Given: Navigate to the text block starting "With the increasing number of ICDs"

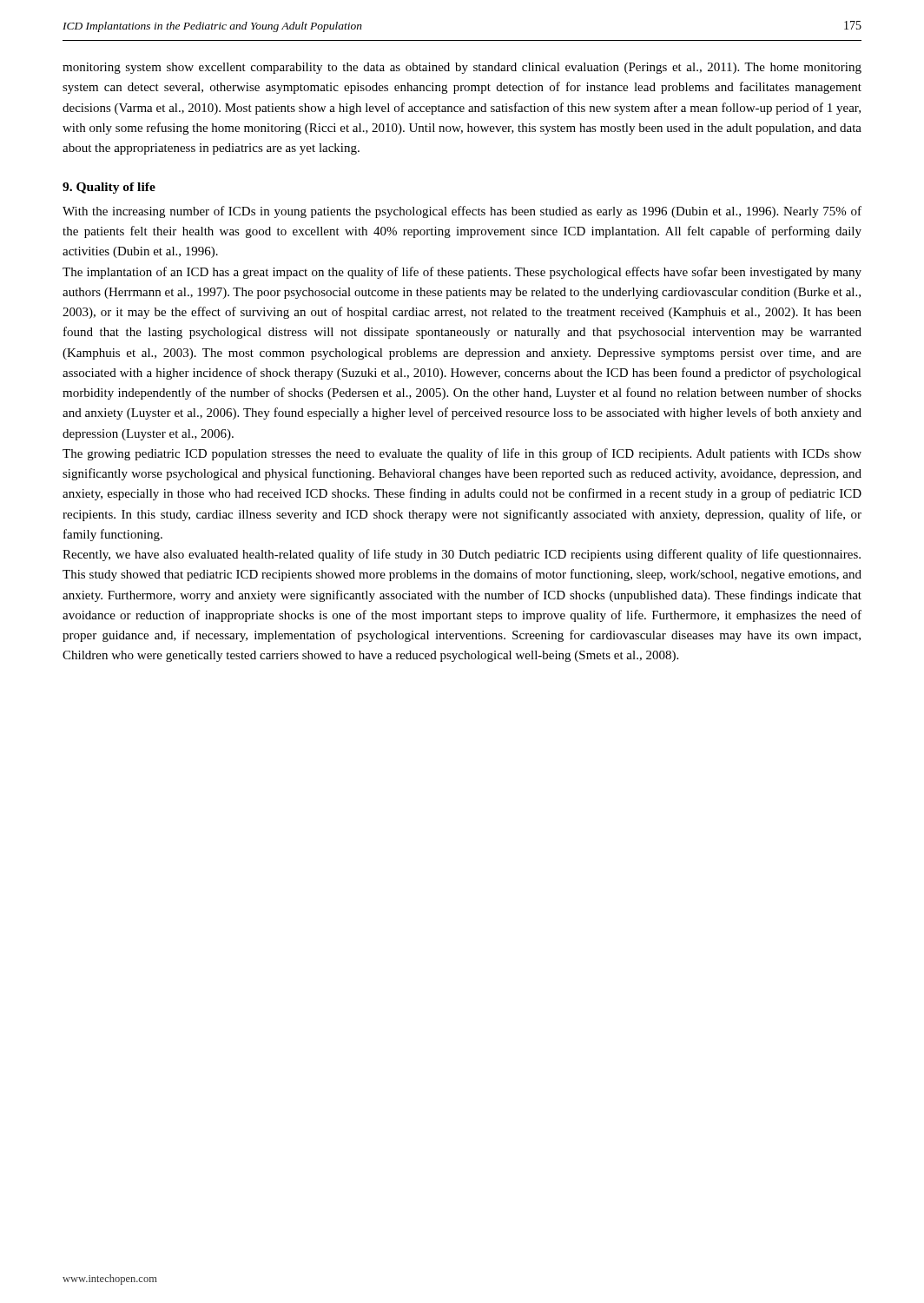Looking at the screenshot, I should [462, 212].
